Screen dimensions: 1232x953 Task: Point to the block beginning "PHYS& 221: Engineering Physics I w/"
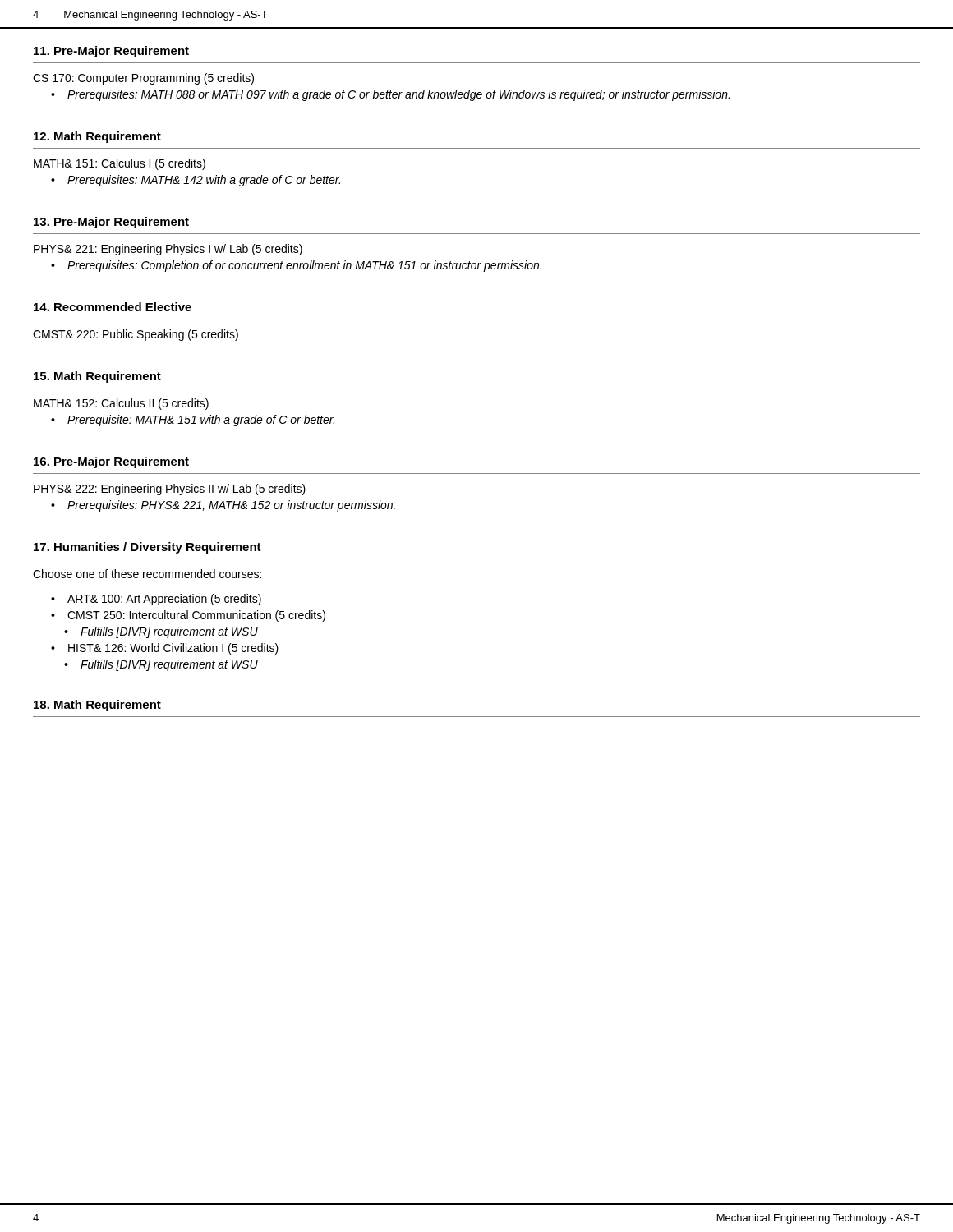(x=168, y=249)
